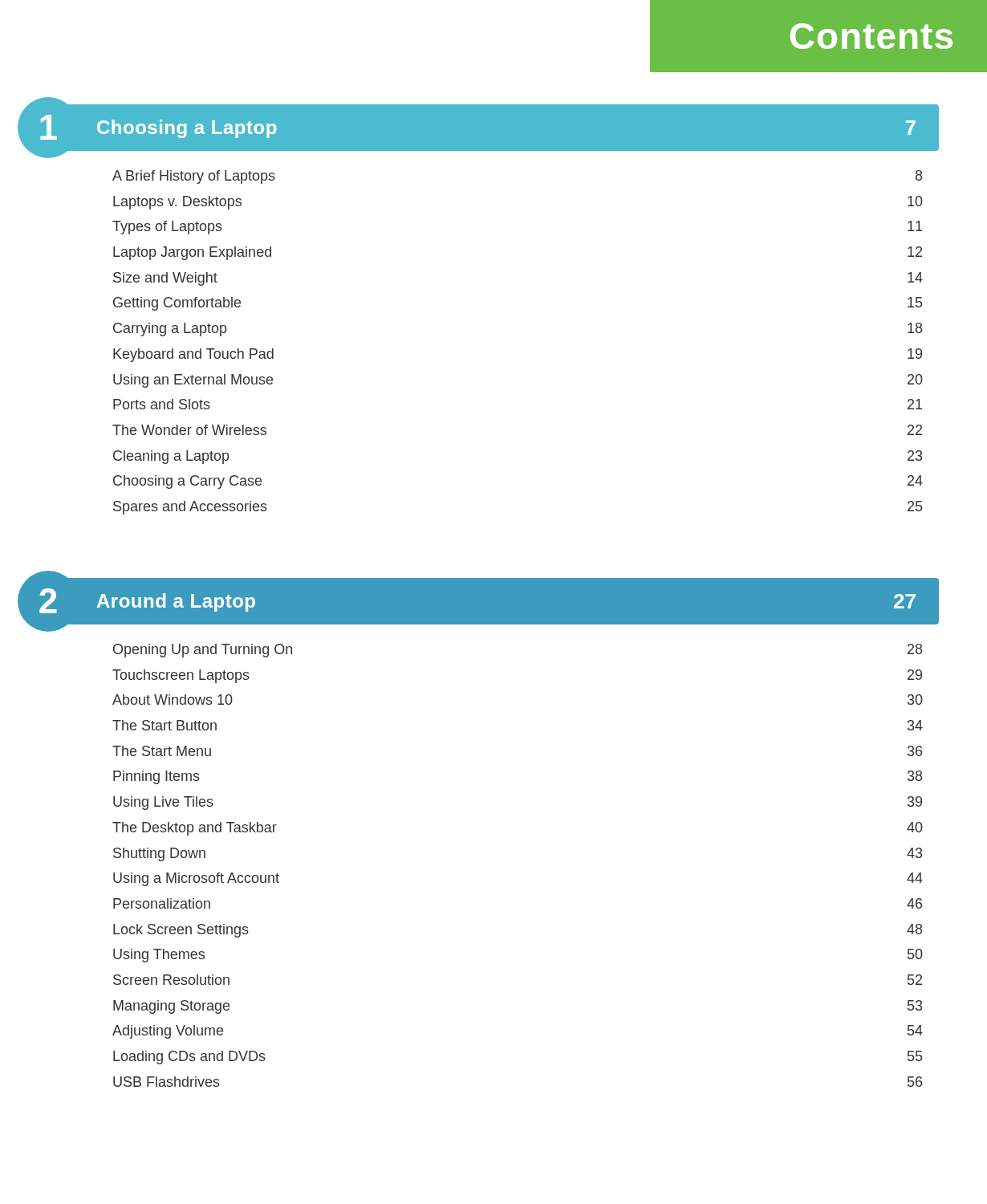Find "The Start Menu36" on this page
This screenshot has height=1204, width=987.
point(159,752)
